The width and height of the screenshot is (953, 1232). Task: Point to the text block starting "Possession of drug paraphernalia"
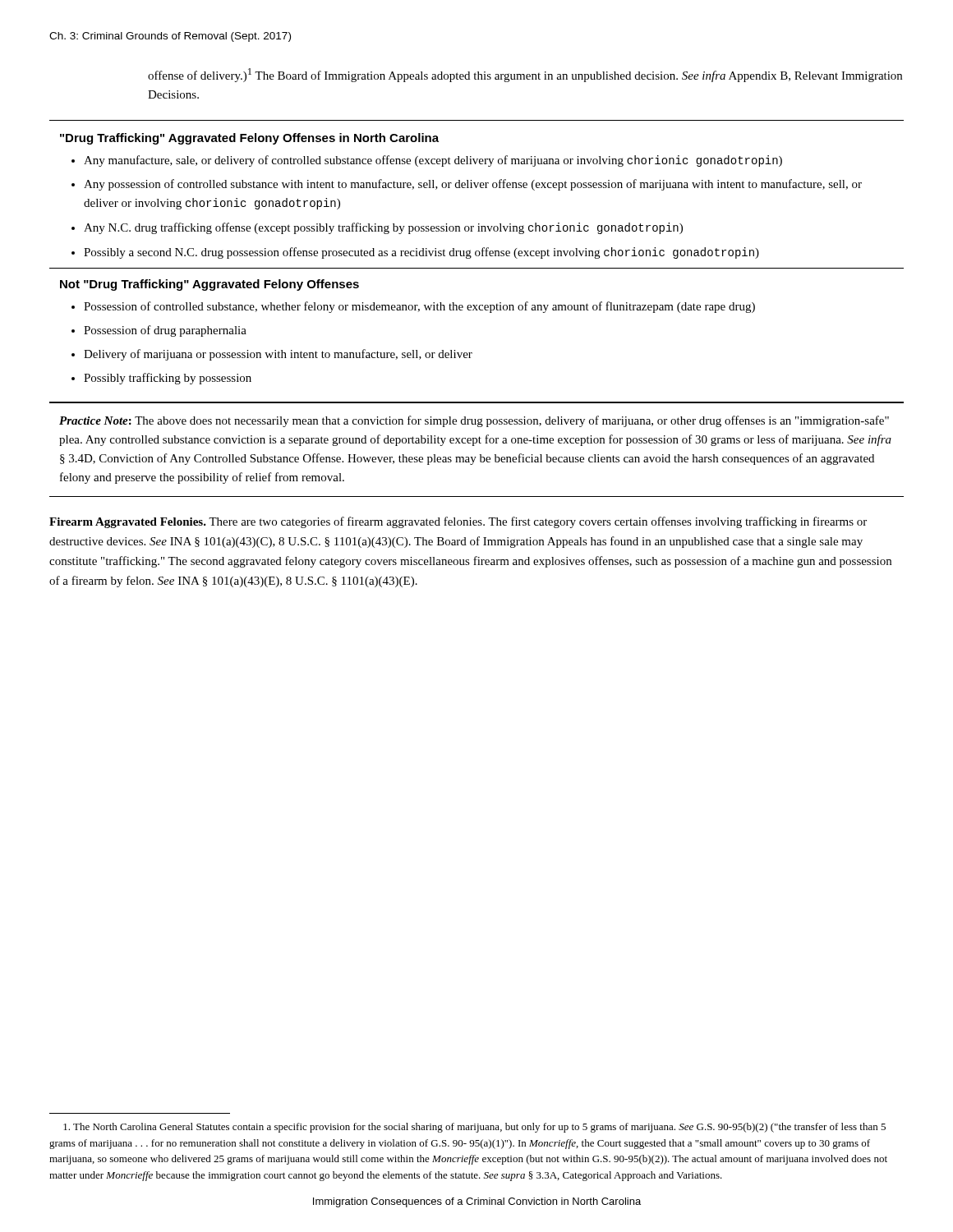[165, 330]
